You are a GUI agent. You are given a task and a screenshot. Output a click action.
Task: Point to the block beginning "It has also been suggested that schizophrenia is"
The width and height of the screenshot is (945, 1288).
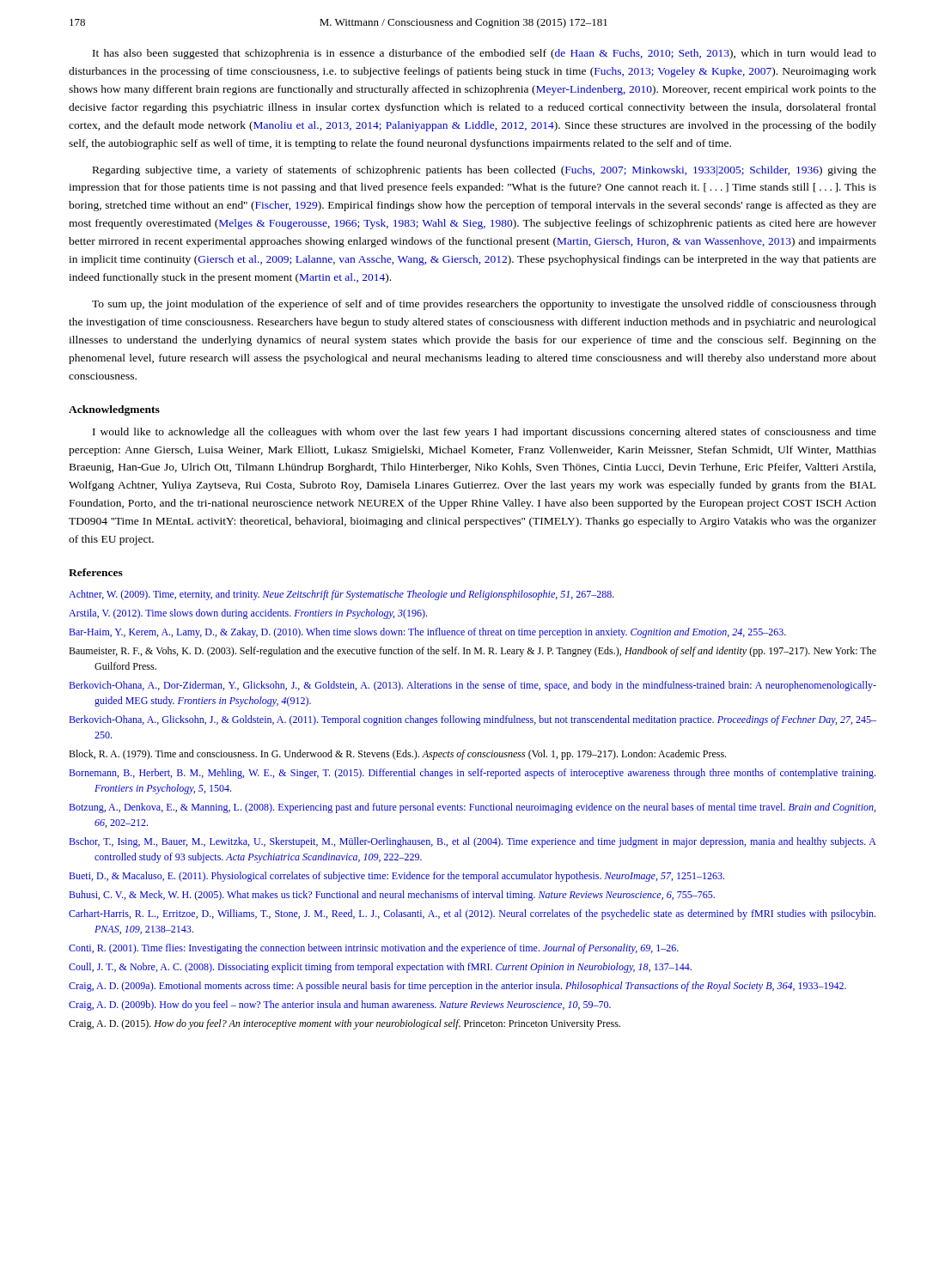(472, 99)
